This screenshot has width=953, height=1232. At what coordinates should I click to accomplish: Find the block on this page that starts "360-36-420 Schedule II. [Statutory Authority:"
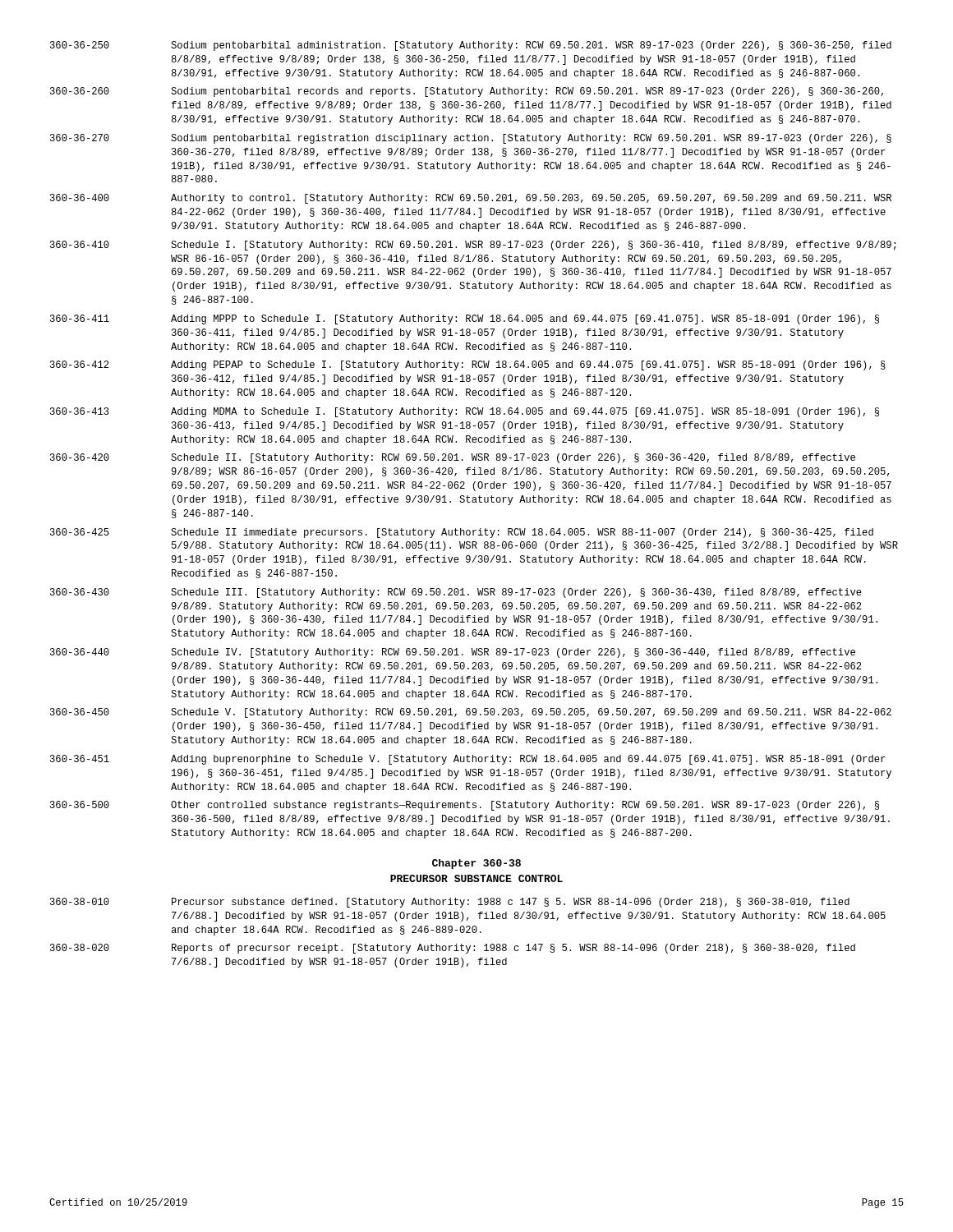476,487
